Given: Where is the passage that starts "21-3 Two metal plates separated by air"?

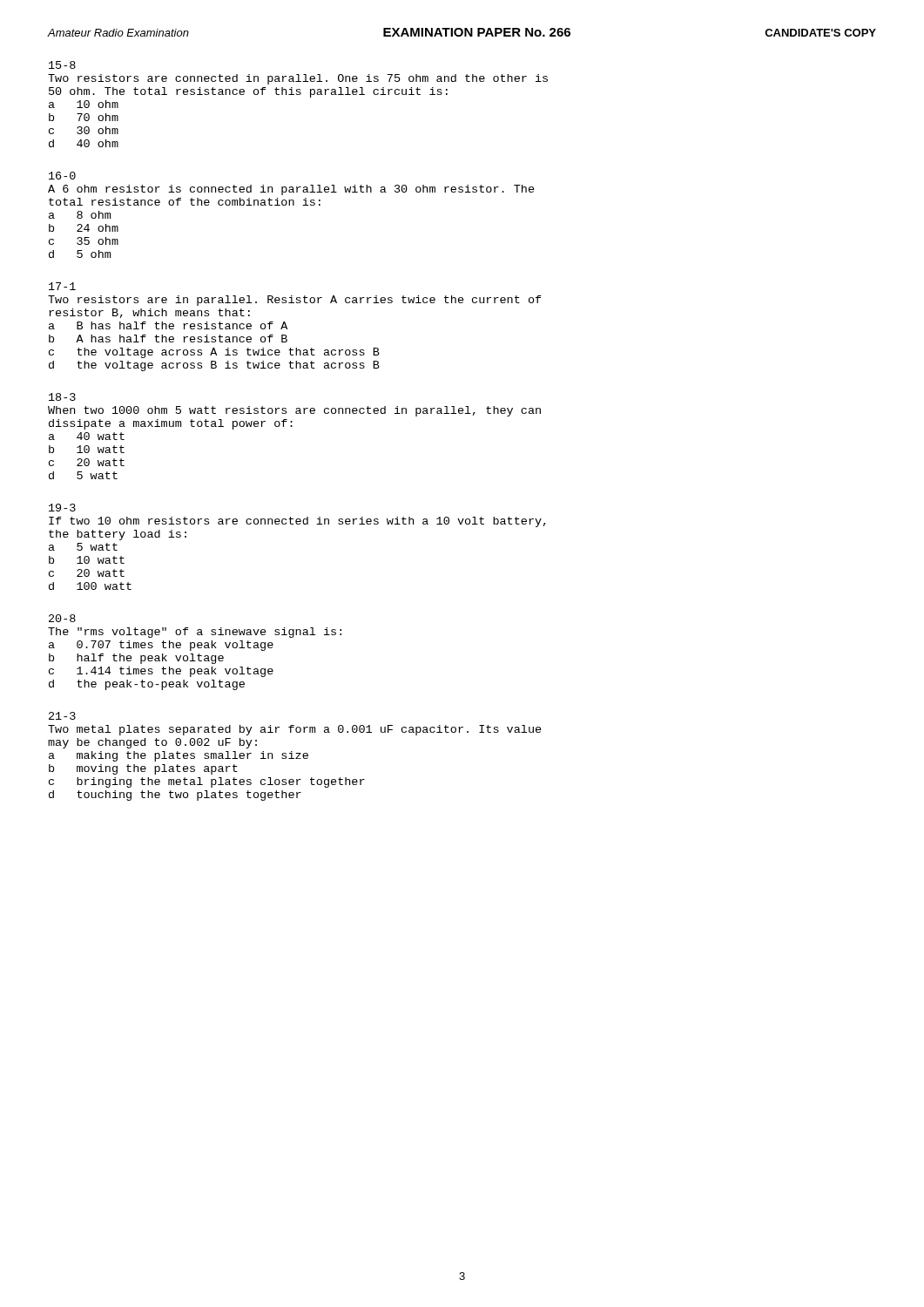Looking at the screenshot, I should (x=62, y=716).
